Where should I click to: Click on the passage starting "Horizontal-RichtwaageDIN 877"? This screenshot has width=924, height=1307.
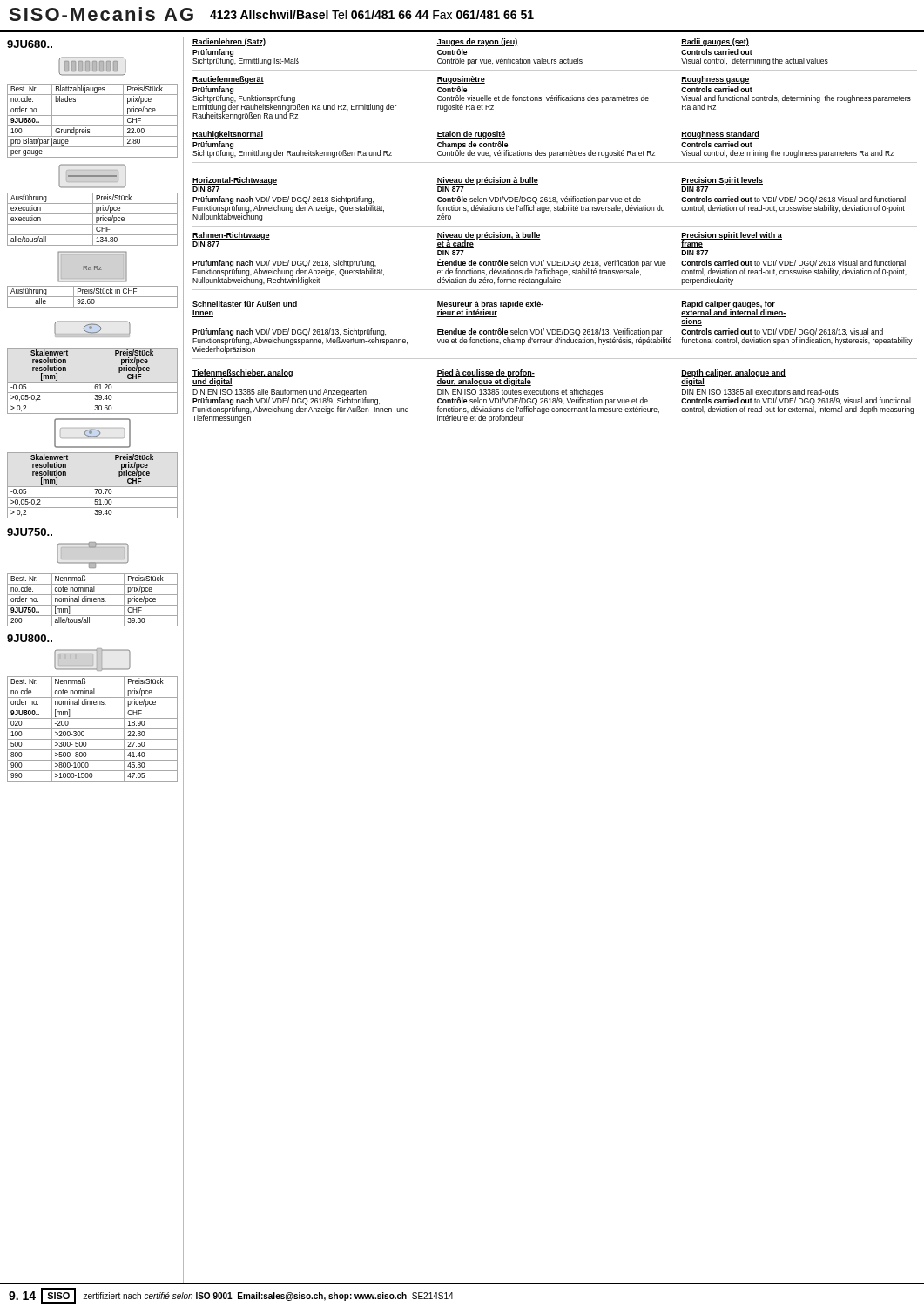[235, 185]
